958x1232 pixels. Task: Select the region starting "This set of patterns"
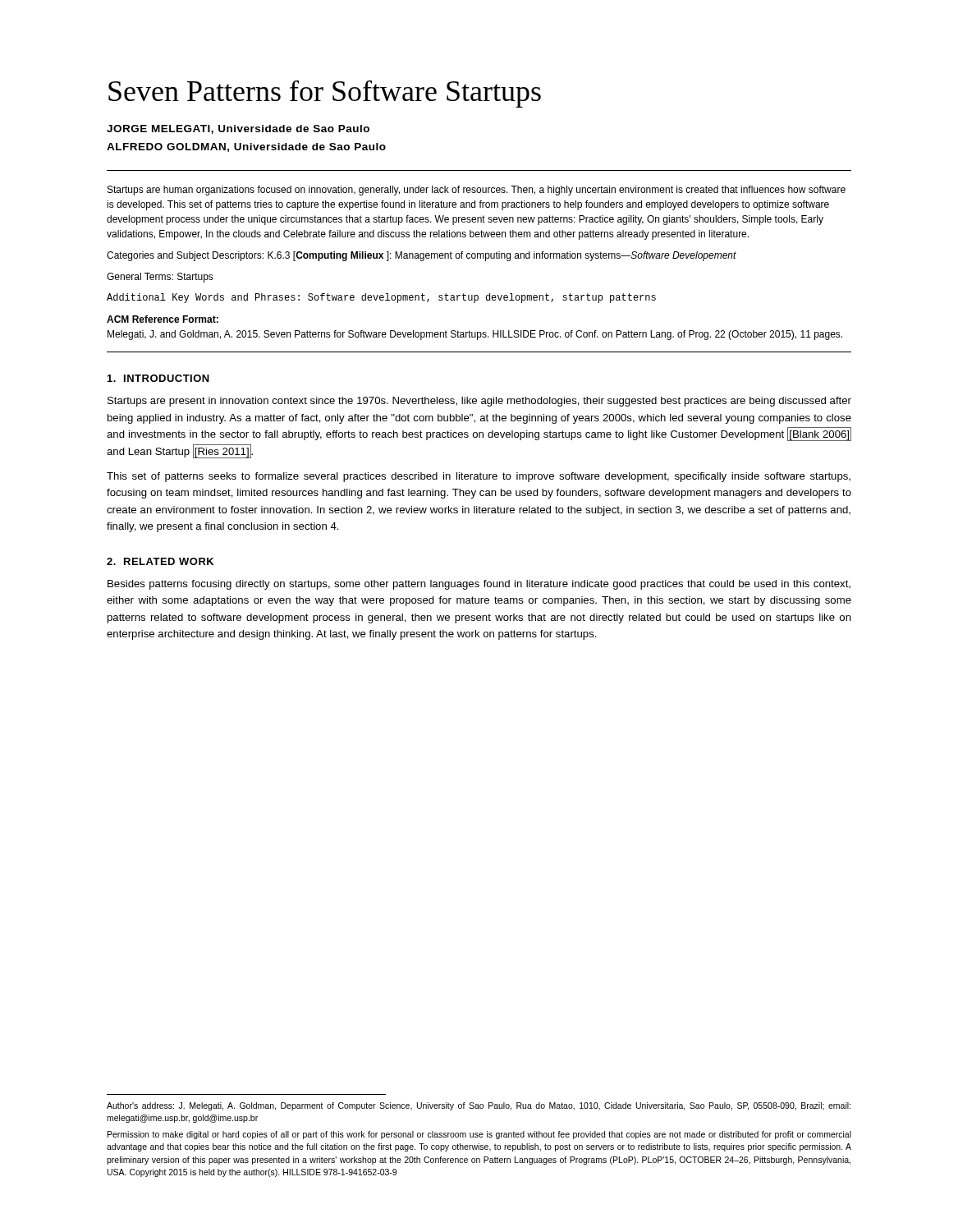479,501
